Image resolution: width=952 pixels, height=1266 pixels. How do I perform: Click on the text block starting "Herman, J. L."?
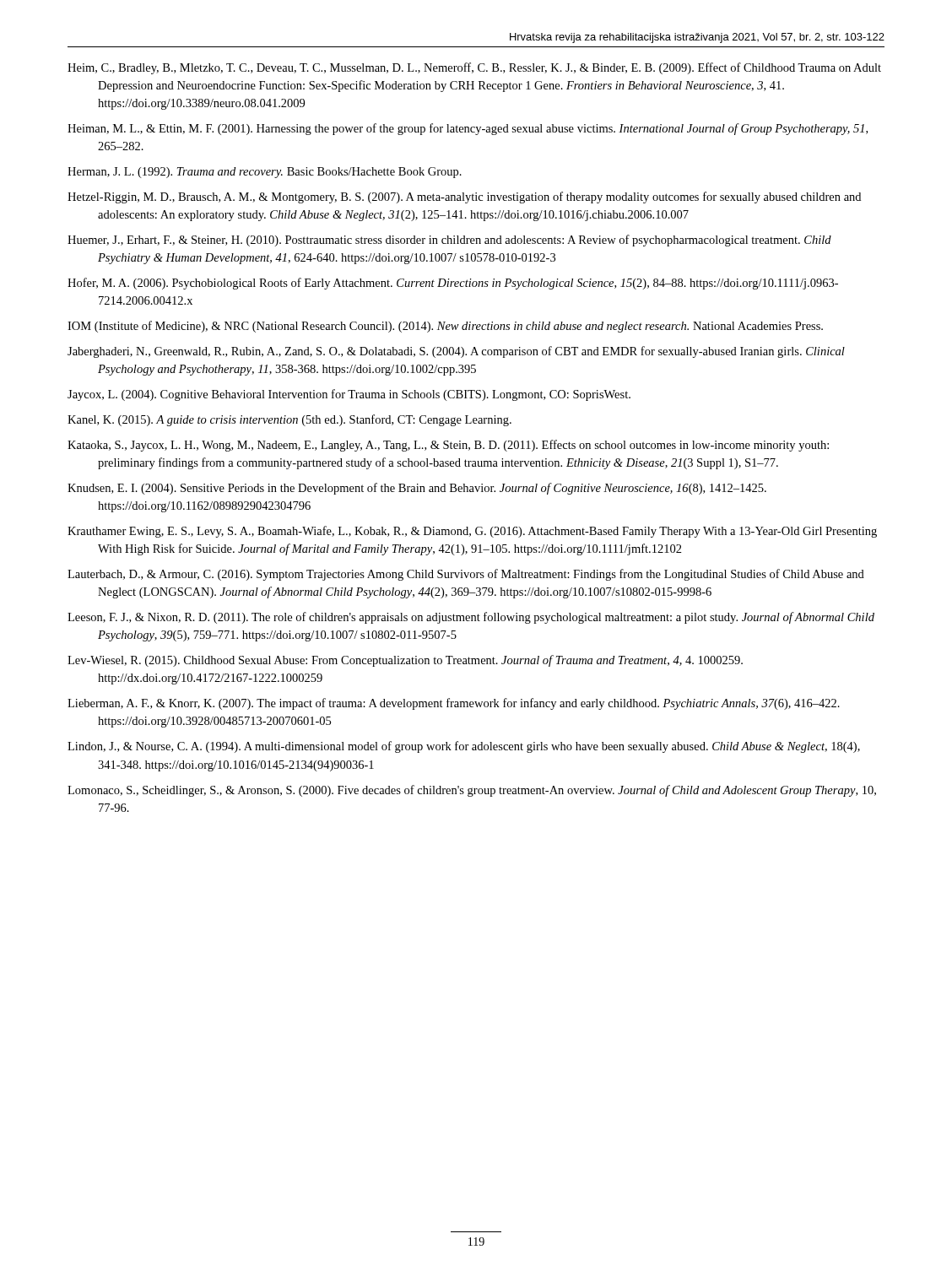click(265, 171)
